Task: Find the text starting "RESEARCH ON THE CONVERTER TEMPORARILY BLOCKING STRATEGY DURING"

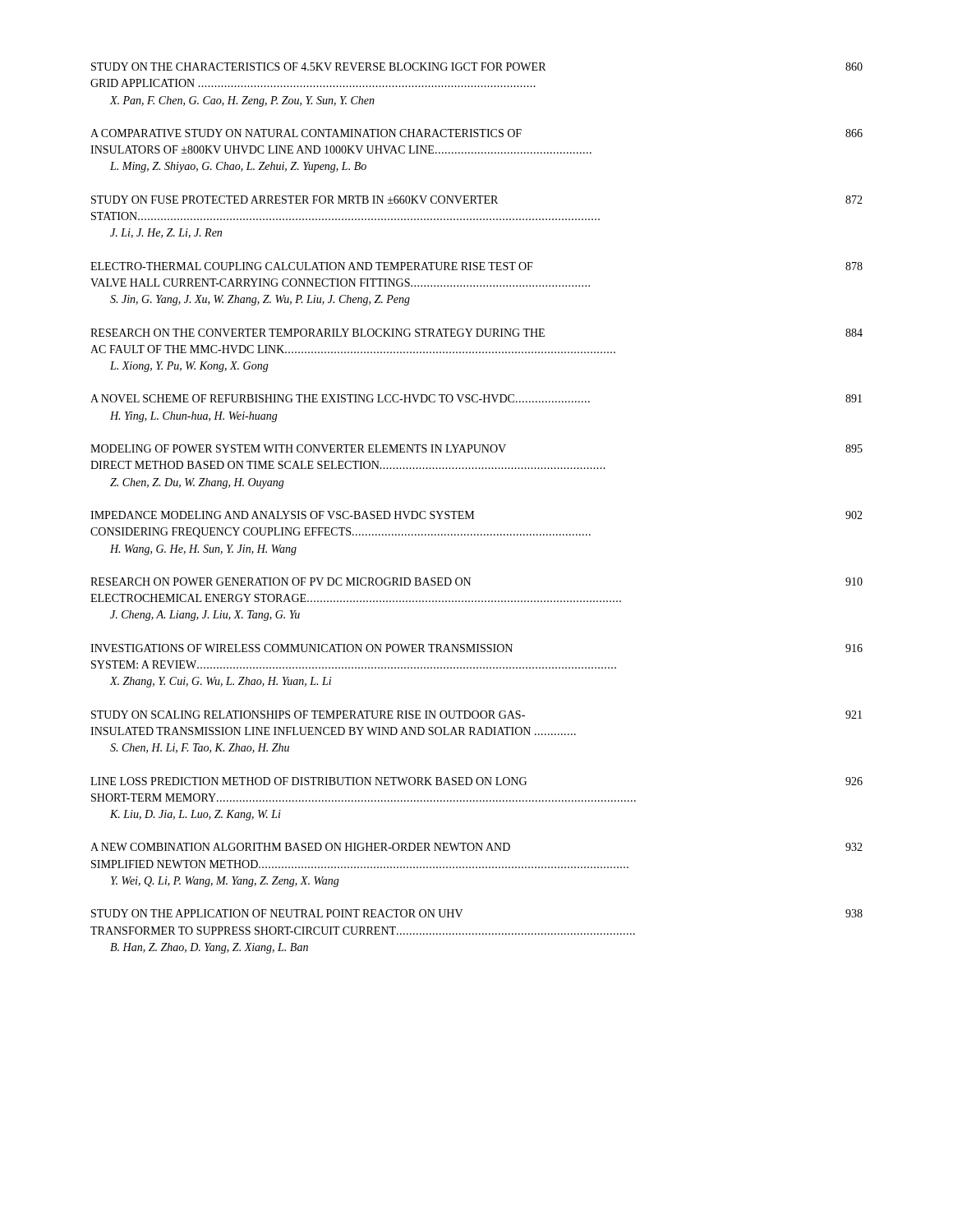Action: coord(476,350)
